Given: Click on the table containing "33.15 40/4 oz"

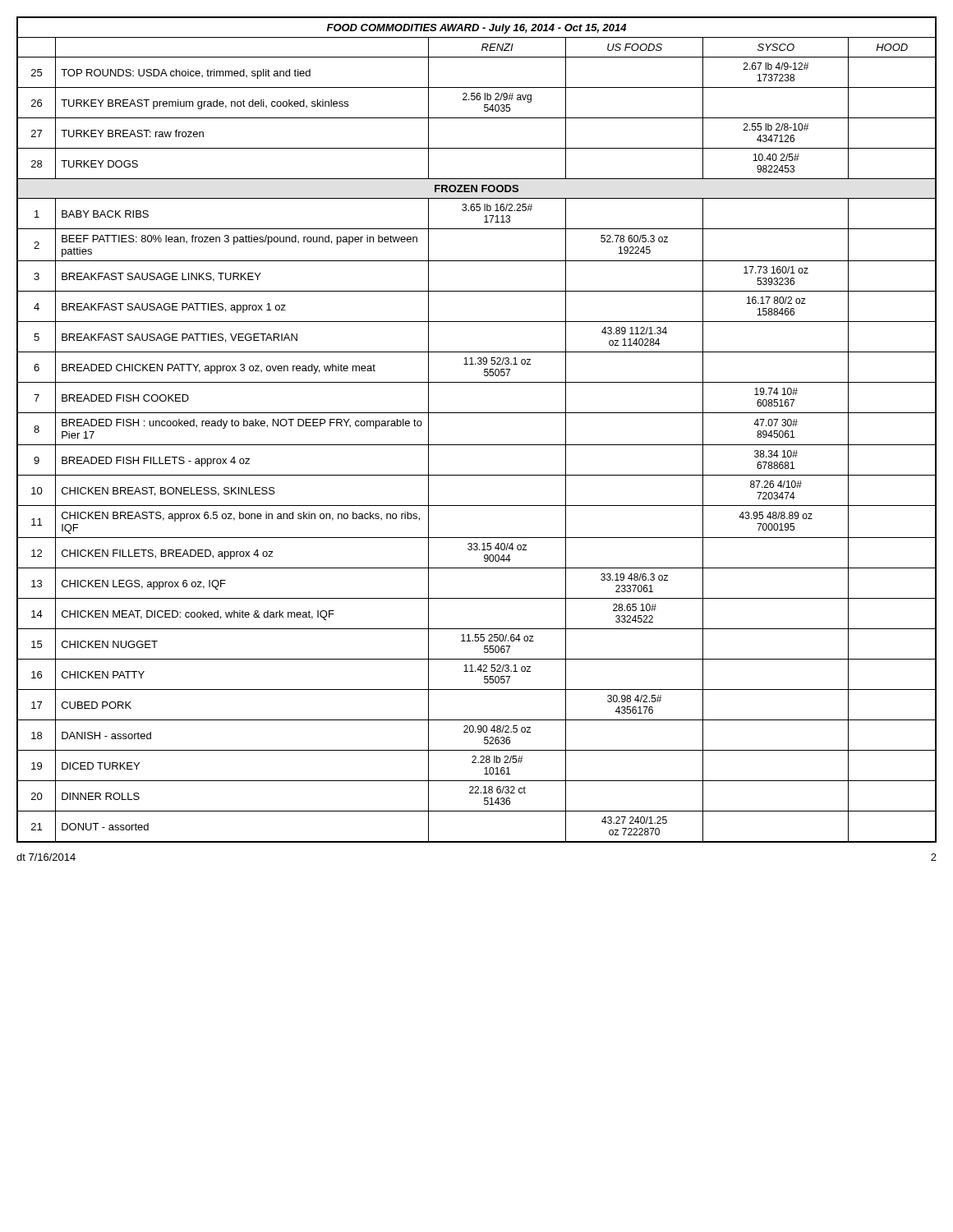Looking at the screenshot, I should pyautogui.click(x=476, y=430).
